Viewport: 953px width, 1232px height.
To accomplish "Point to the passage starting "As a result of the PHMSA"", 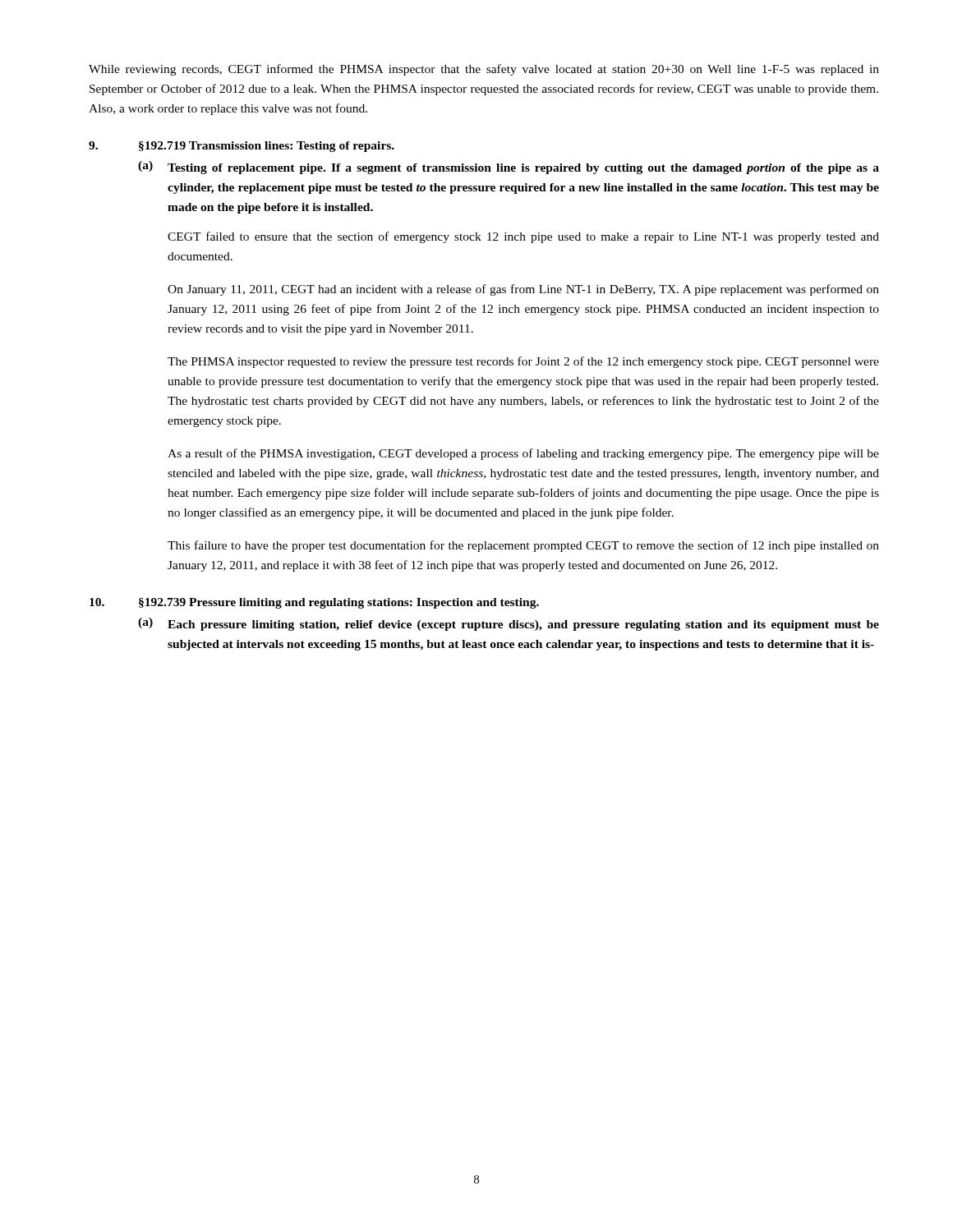I will 523,483.
